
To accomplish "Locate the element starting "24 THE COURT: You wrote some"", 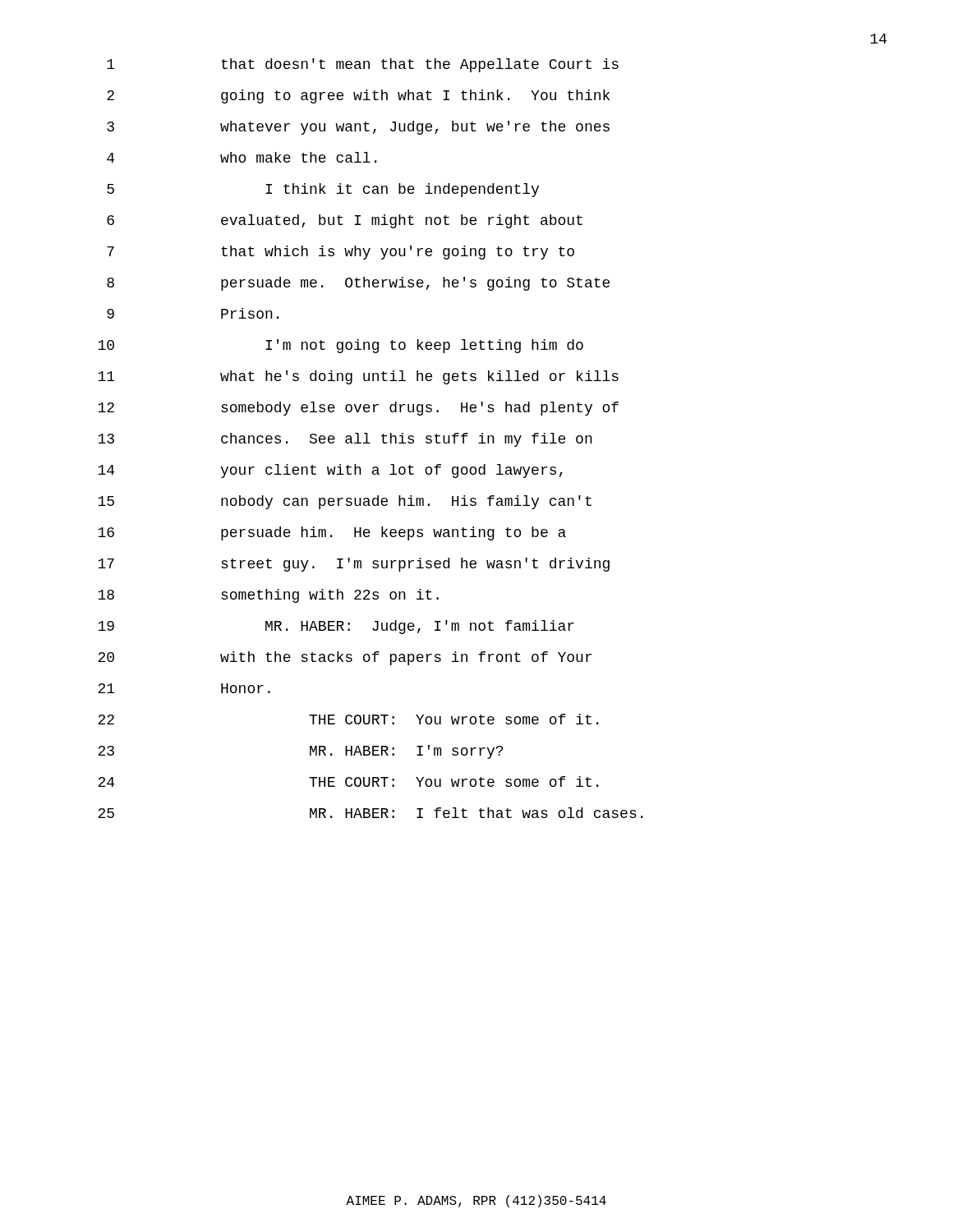I will point(476,783).
